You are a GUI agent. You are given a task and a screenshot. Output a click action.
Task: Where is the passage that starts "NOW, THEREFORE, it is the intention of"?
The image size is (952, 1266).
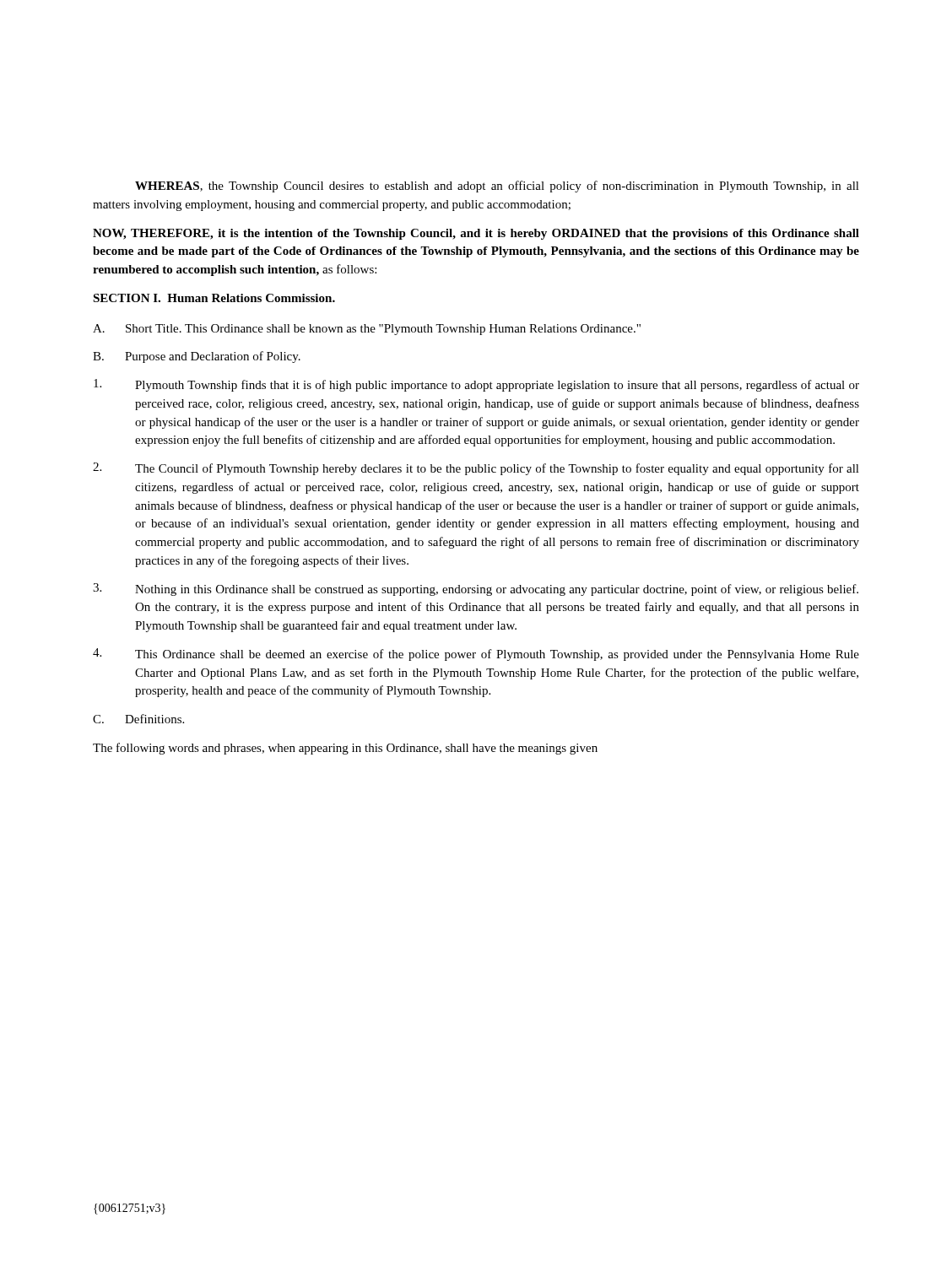[x=476, y=252]
